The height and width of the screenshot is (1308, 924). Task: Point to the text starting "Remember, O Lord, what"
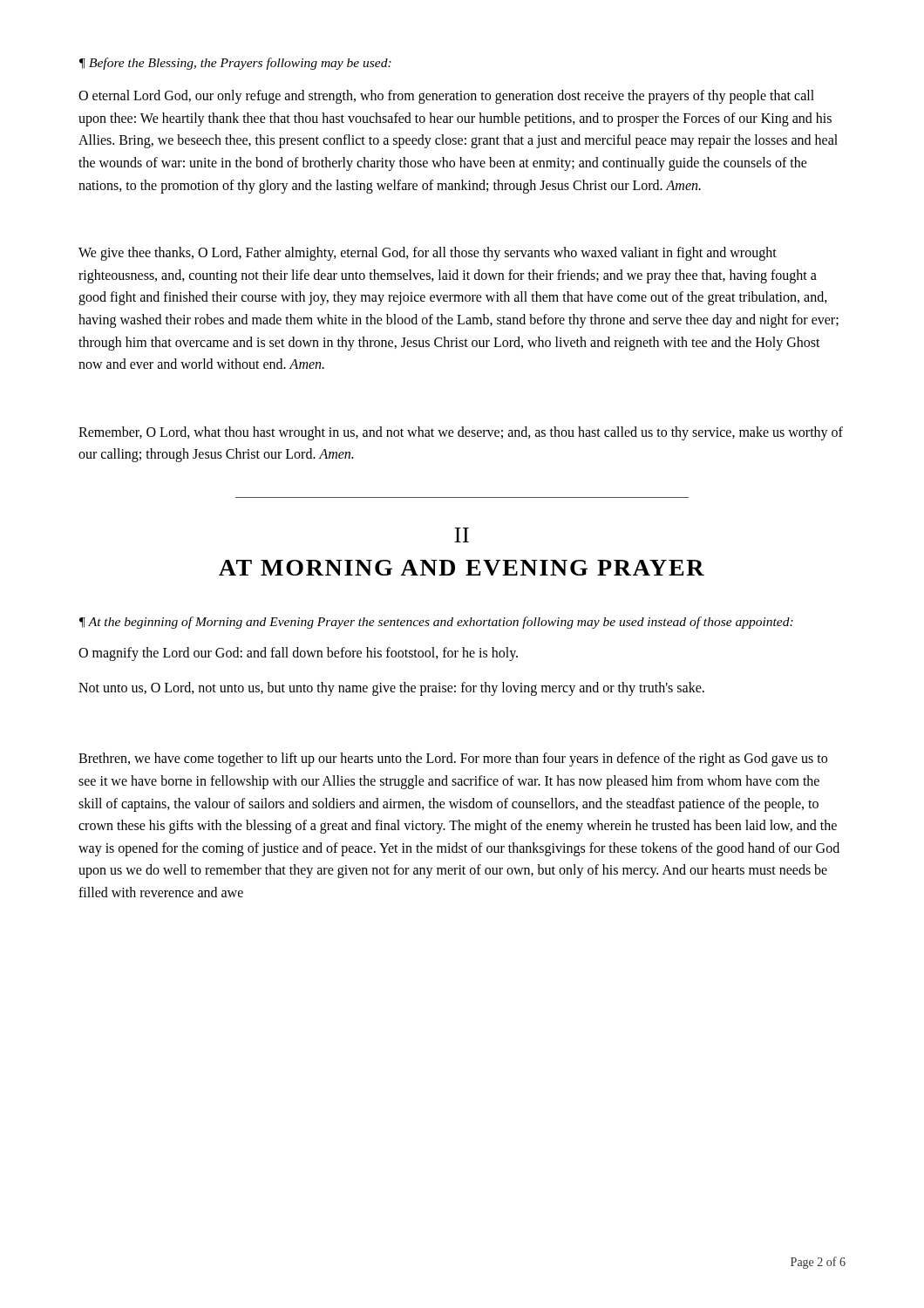tap(461, 443)
